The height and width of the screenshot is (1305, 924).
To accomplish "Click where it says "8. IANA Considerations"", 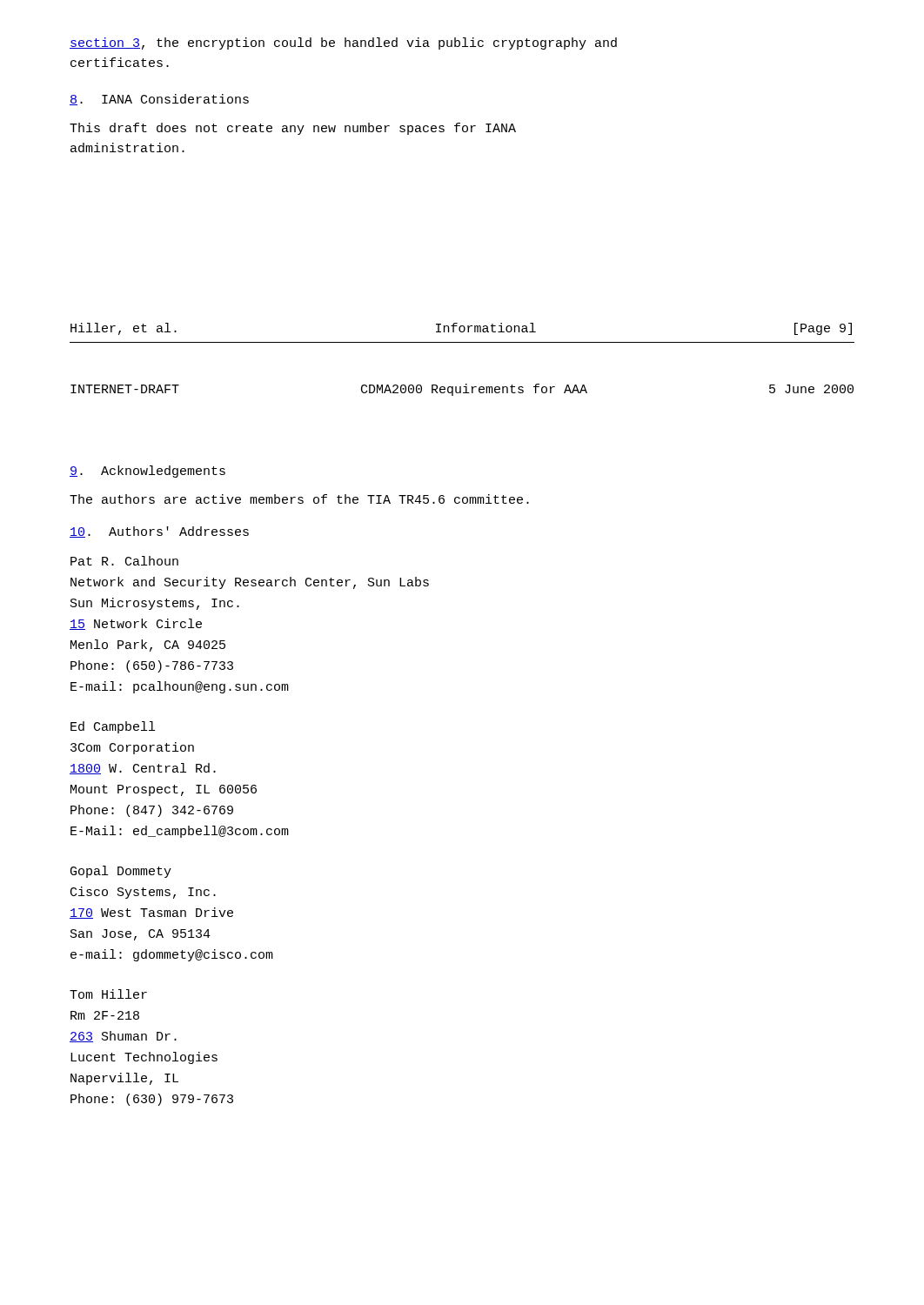I will click(x=160, y=100).
